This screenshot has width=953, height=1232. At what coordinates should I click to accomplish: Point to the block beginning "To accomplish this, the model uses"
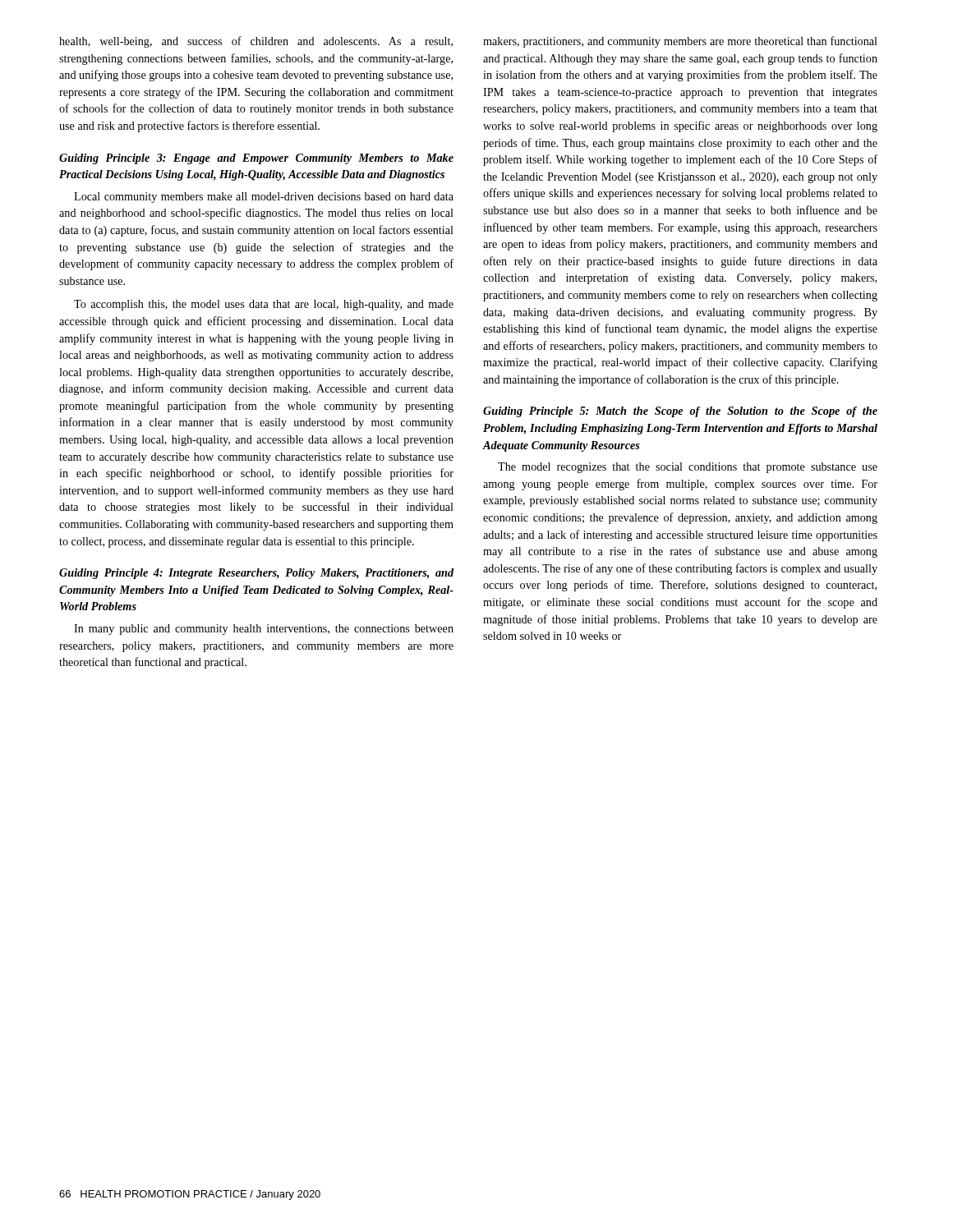pyautogui.click(x=256, y=423)
